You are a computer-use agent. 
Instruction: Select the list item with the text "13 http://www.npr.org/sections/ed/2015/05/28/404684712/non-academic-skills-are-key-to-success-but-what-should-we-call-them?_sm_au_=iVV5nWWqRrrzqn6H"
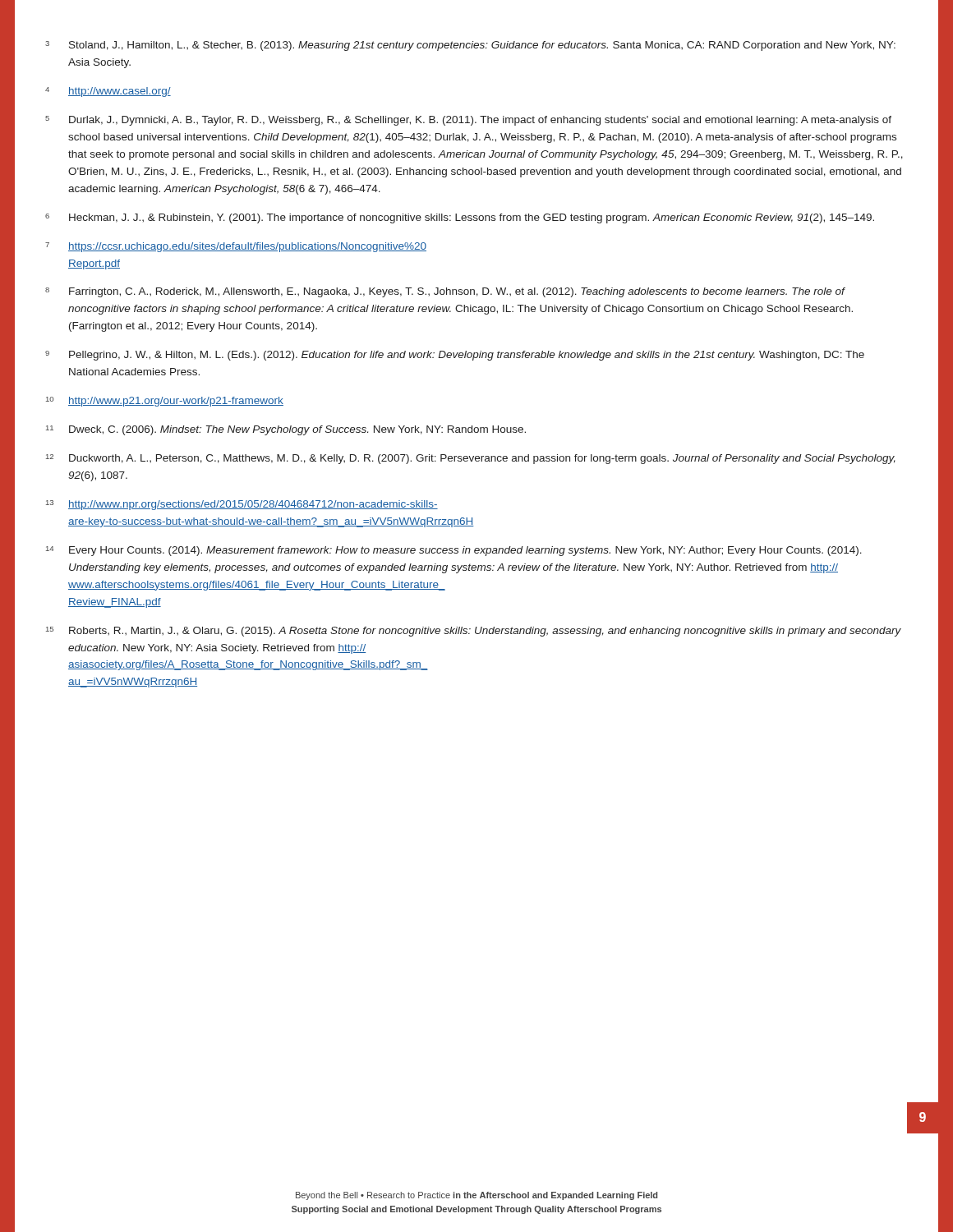pyautogui.click(x=476, y=513)
